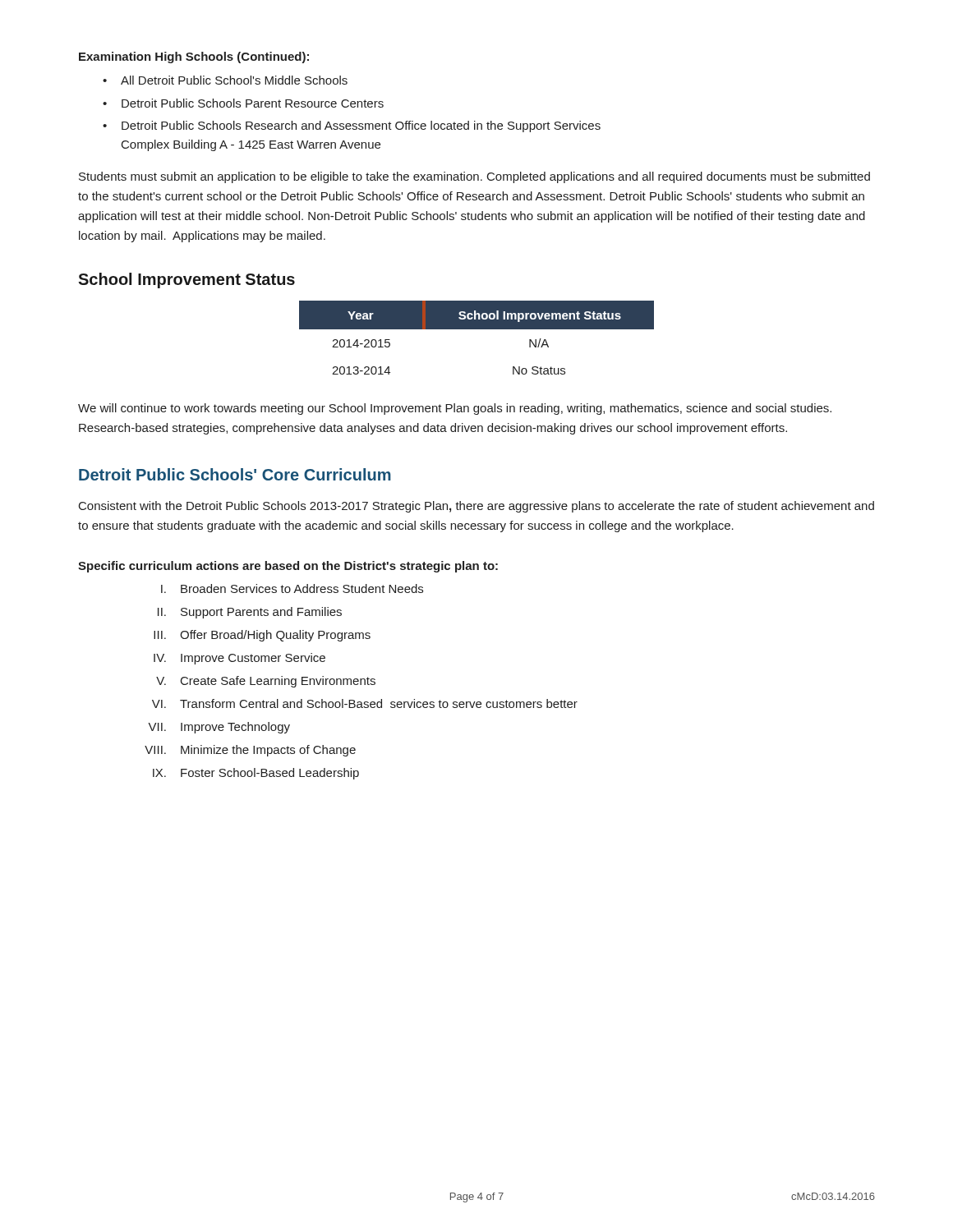Find the region starting "VII. Improve Technology"
The image size is (953, 1232).
[x=209, y=727]
